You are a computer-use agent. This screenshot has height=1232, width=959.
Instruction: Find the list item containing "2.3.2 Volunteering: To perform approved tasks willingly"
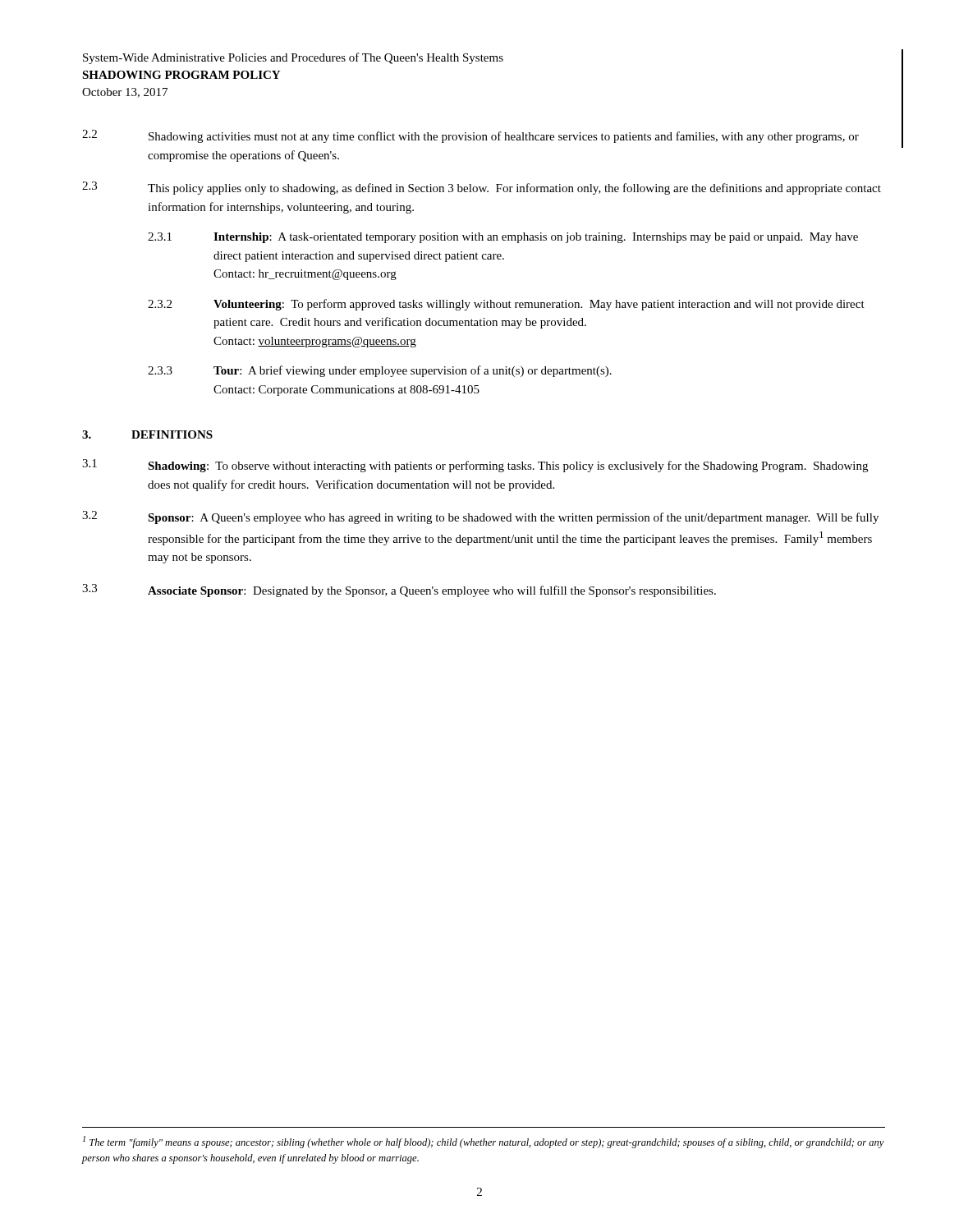click(x=516, y=322)
